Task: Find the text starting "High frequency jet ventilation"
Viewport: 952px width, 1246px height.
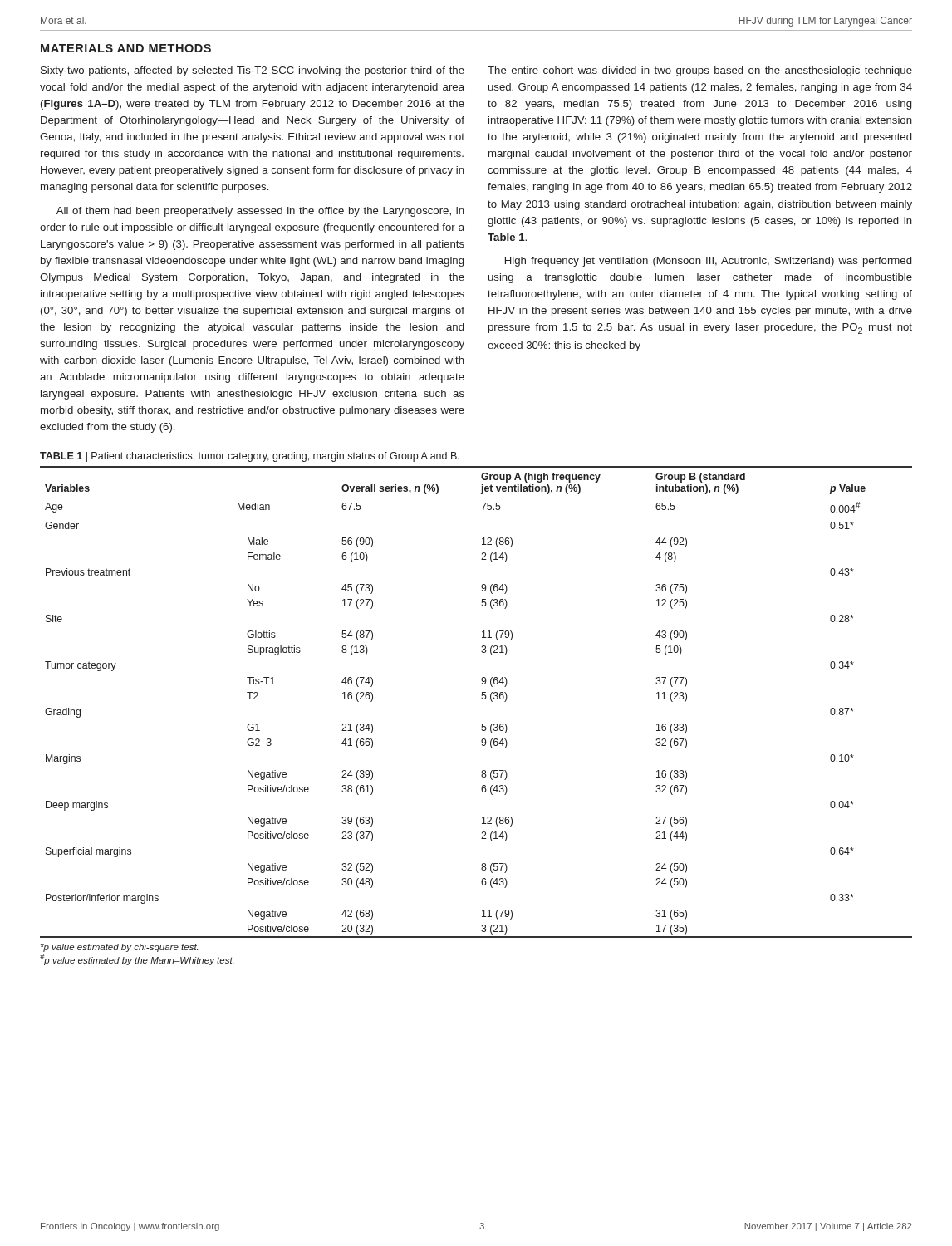Action: (x=700, y=303)
